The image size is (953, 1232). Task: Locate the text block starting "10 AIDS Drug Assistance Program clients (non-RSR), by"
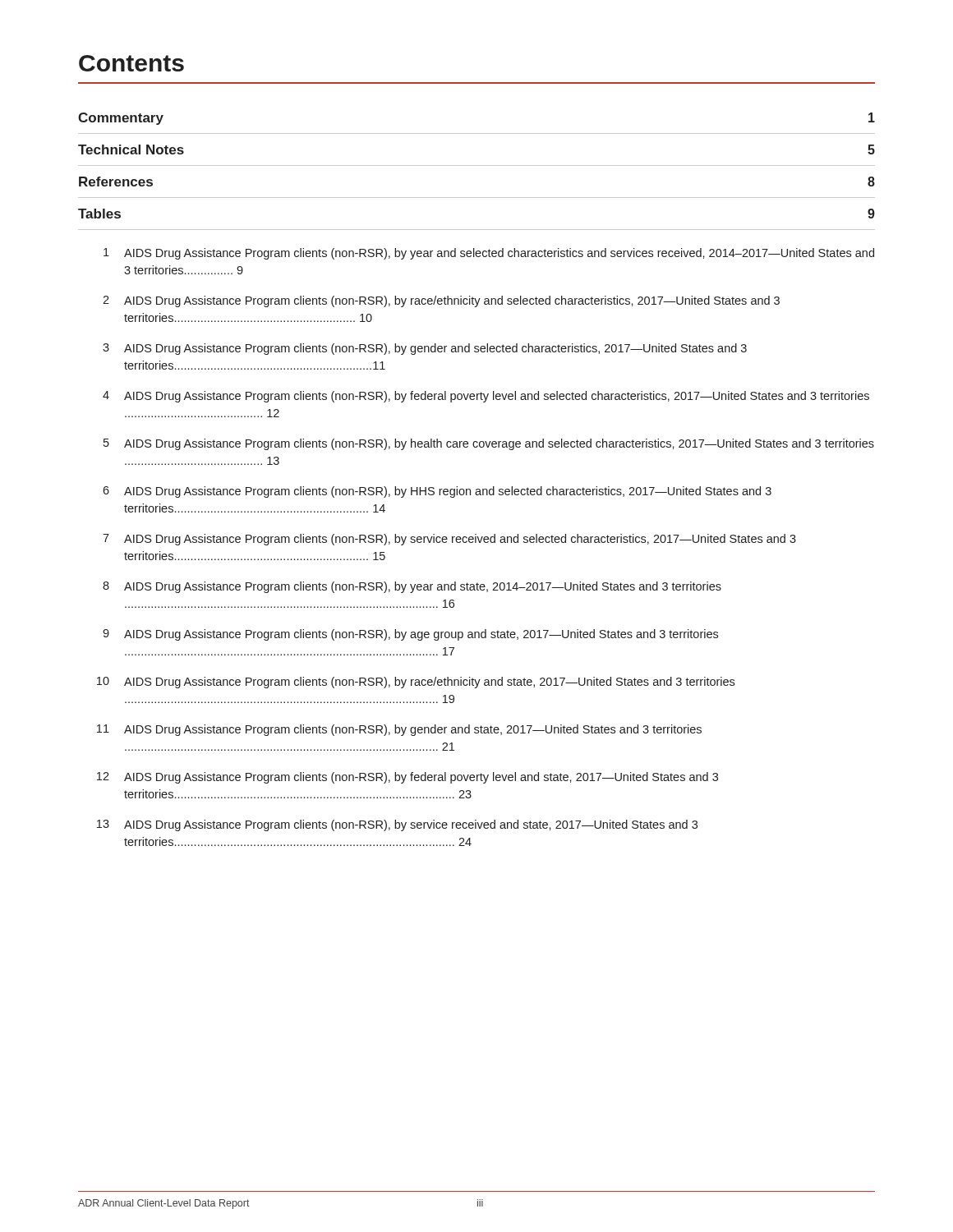tap(476, 691)
